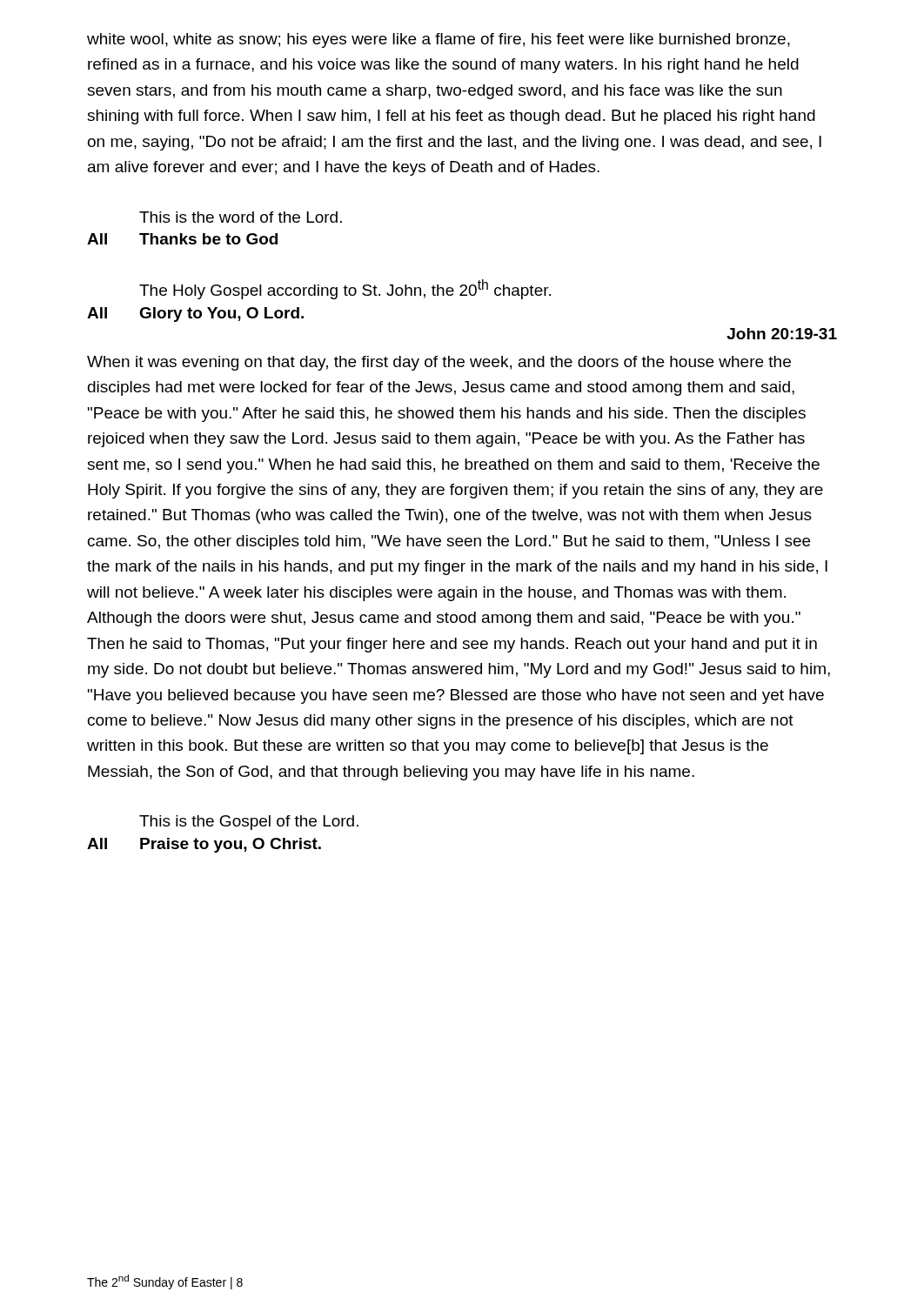Click on the passage starting "white wool, white as snow;"
Screen dimensions: 1305x924
tap(455, 103)
